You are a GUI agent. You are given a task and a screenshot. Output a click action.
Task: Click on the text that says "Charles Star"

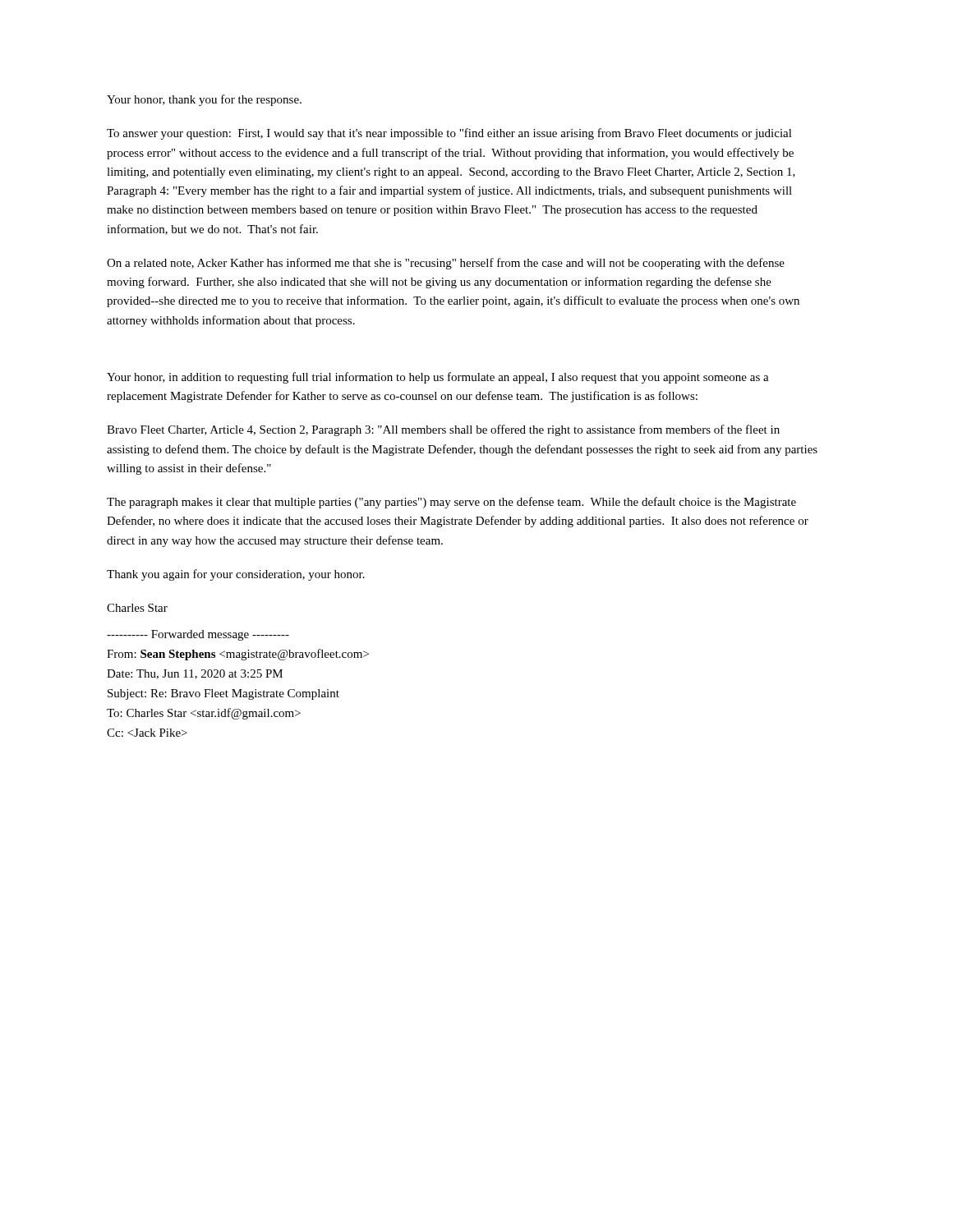point(137,608)
